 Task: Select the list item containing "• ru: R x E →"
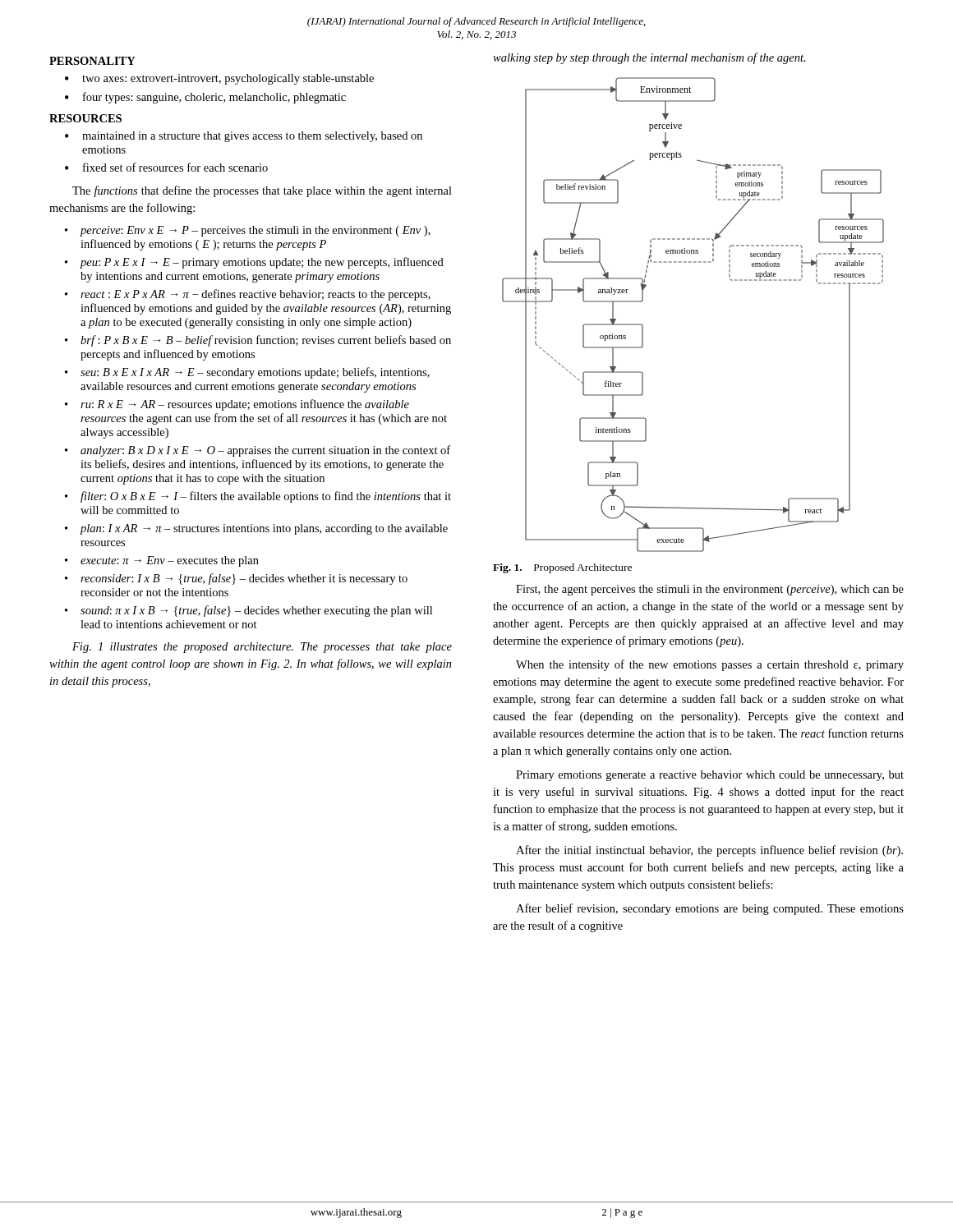(258, 419)
